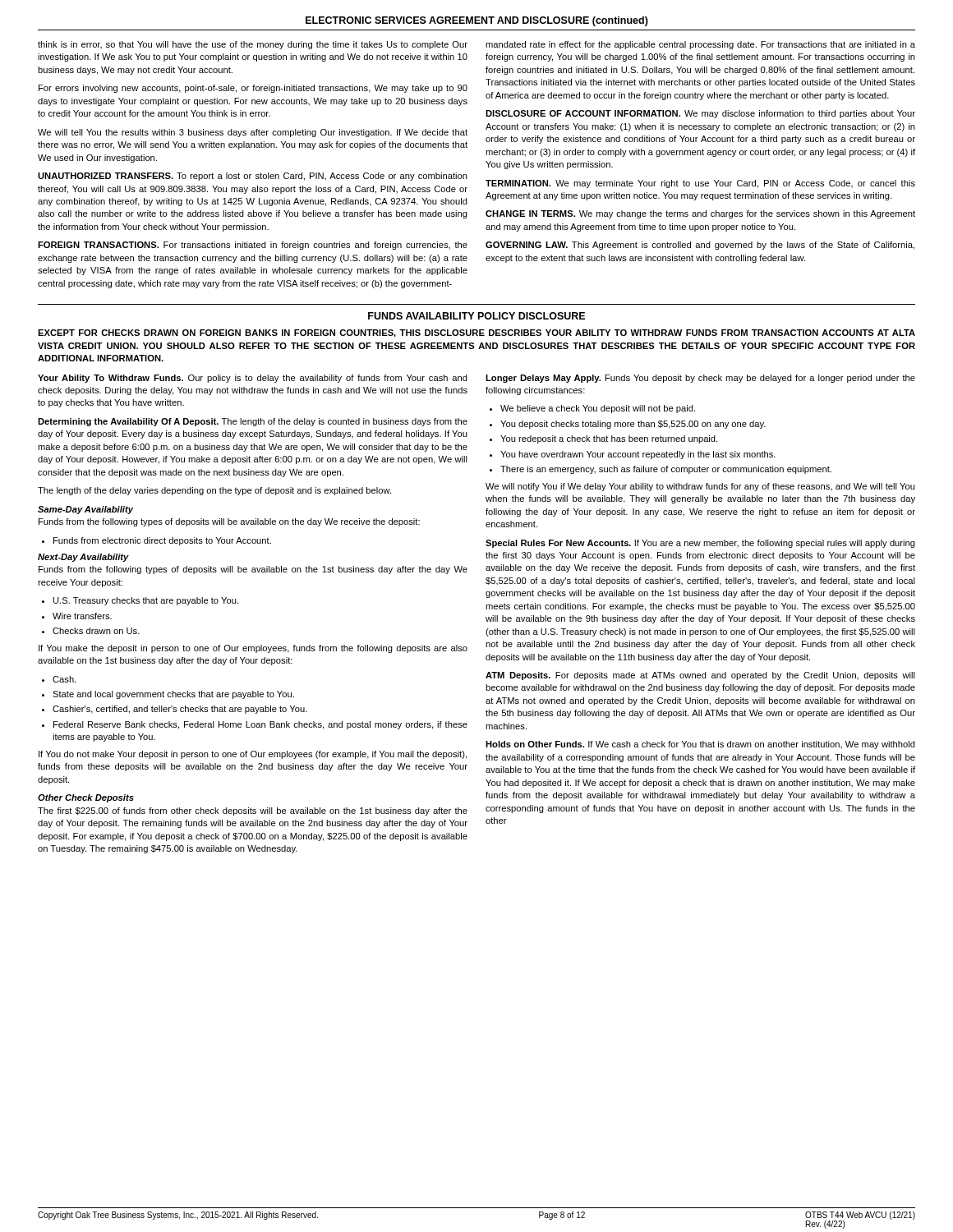Select the text block with the text "Same-Day Availability Funds from the"

pos(229,515)
